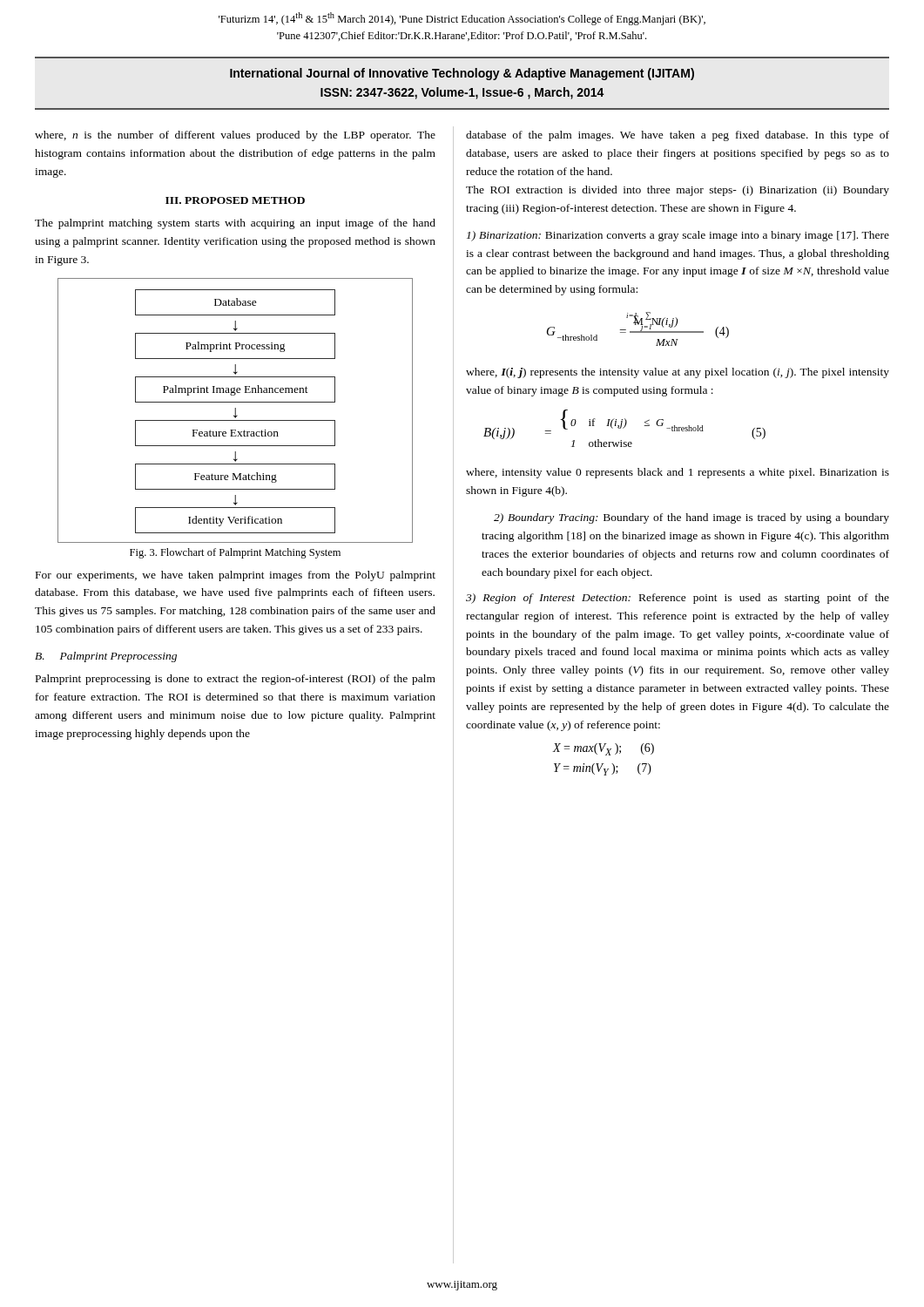Viewport: 924px width, 1307px height.
Task: Click on the formula with the text "G −threshold = M N ∑ i=1"
Action: (678, 331)
